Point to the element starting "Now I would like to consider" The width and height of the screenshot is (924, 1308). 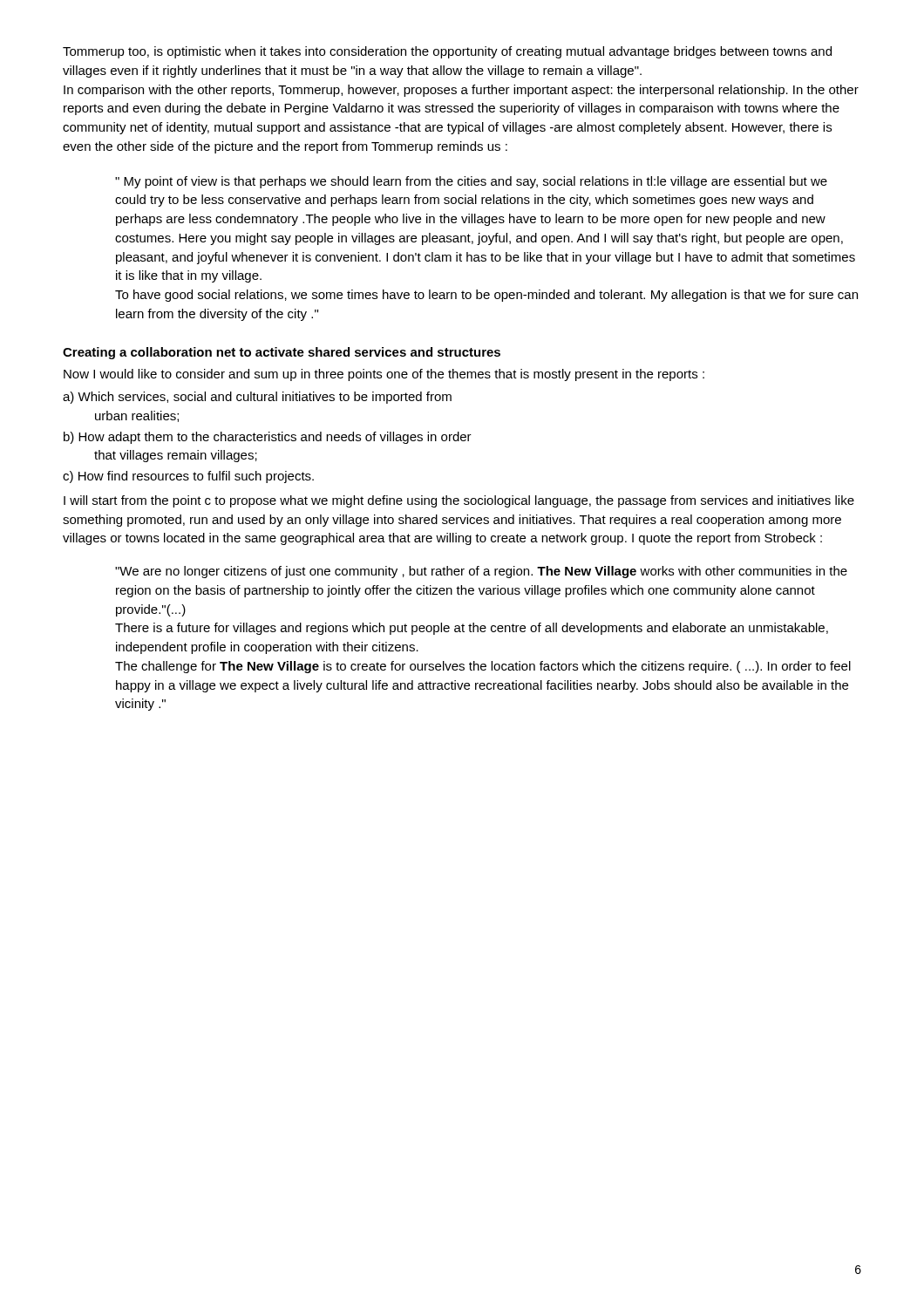point(384,374)
